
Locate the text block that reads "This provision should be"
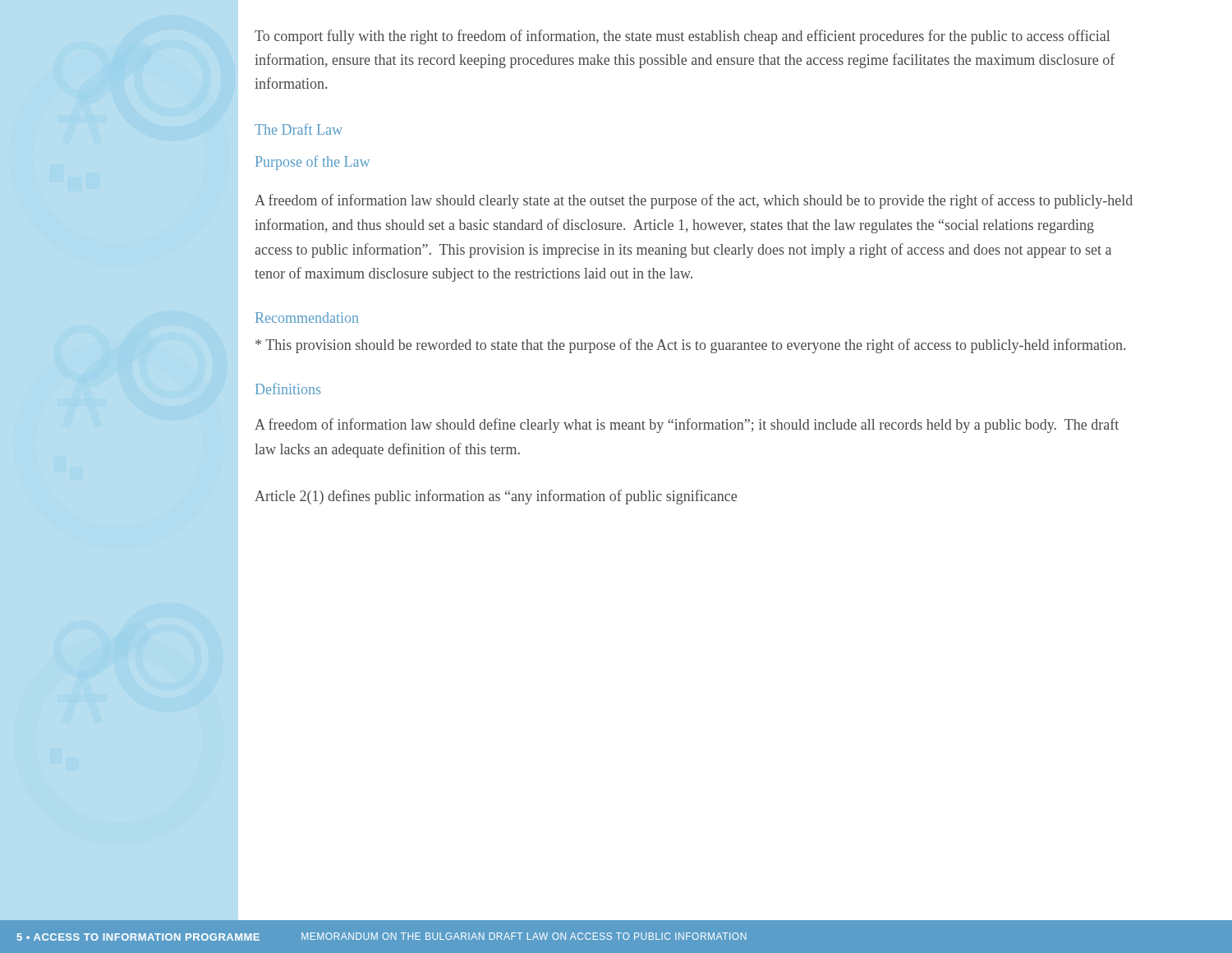[691, 345]
